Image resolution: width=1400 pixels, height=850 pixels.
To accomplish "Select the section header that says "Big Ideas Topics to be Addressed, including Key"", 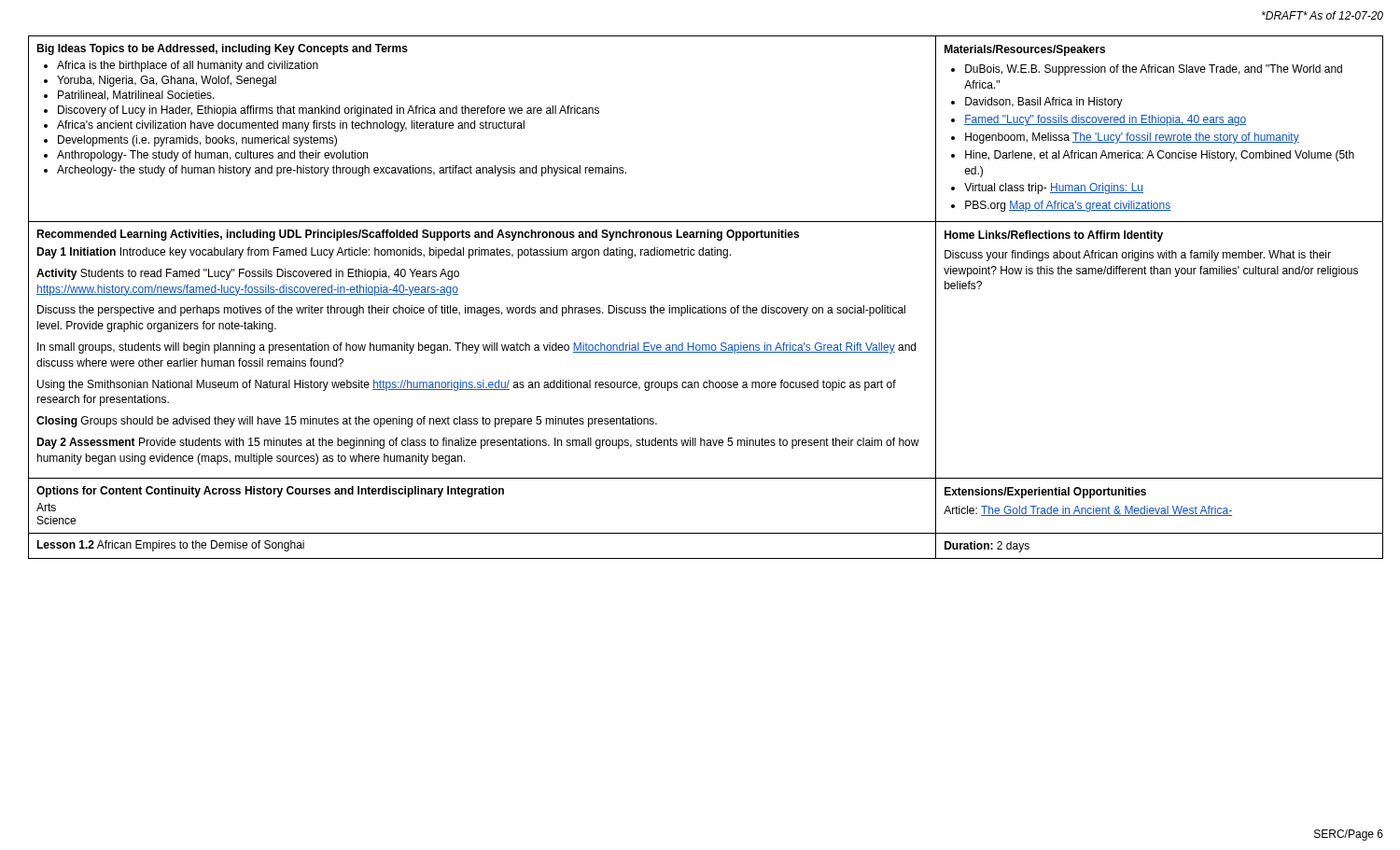I will coord(222,49).
